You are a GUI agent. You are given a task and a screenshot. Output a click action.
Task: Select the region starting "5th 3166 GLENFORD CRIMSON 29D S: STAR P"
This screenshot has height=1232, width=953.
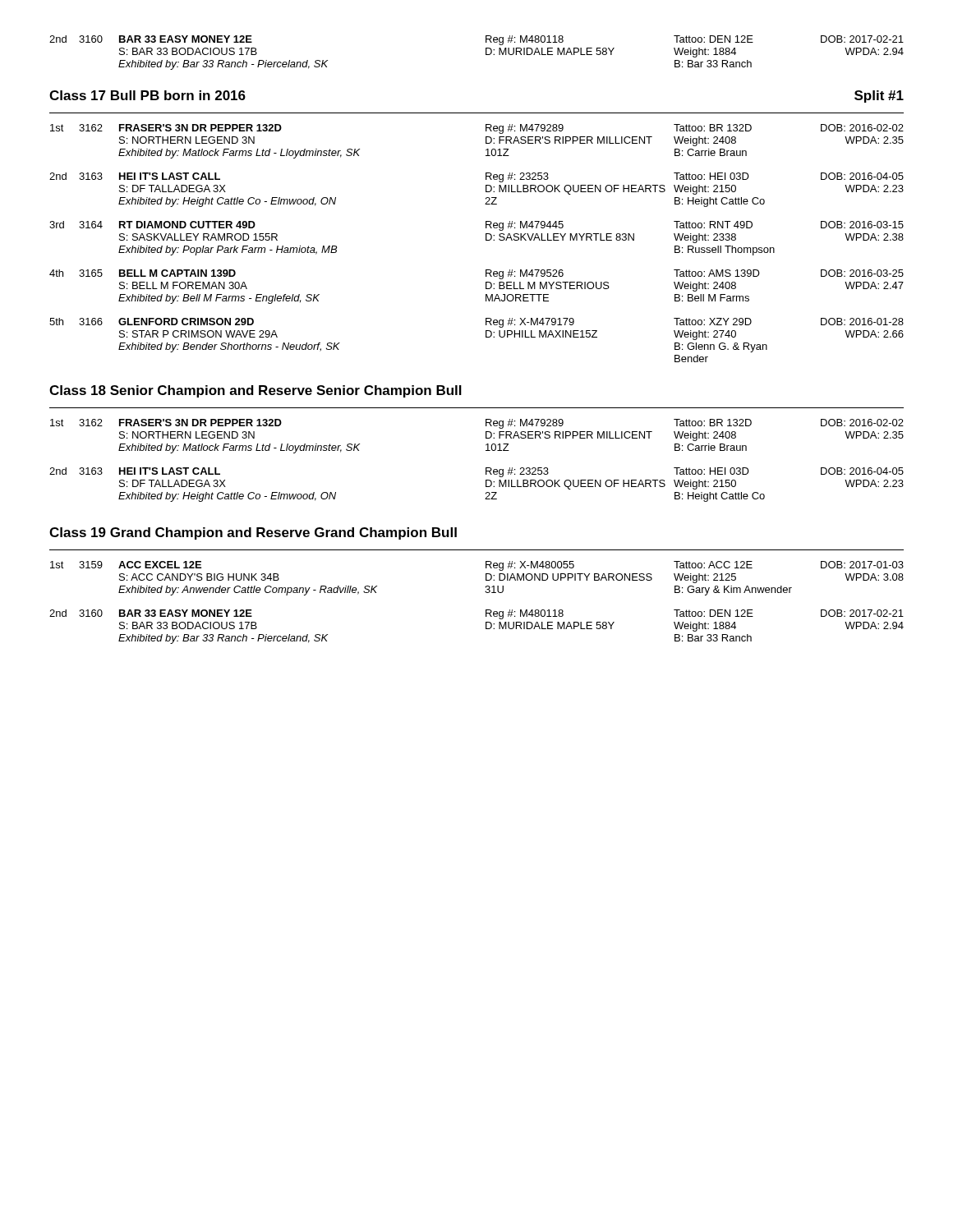pos(476,340)
